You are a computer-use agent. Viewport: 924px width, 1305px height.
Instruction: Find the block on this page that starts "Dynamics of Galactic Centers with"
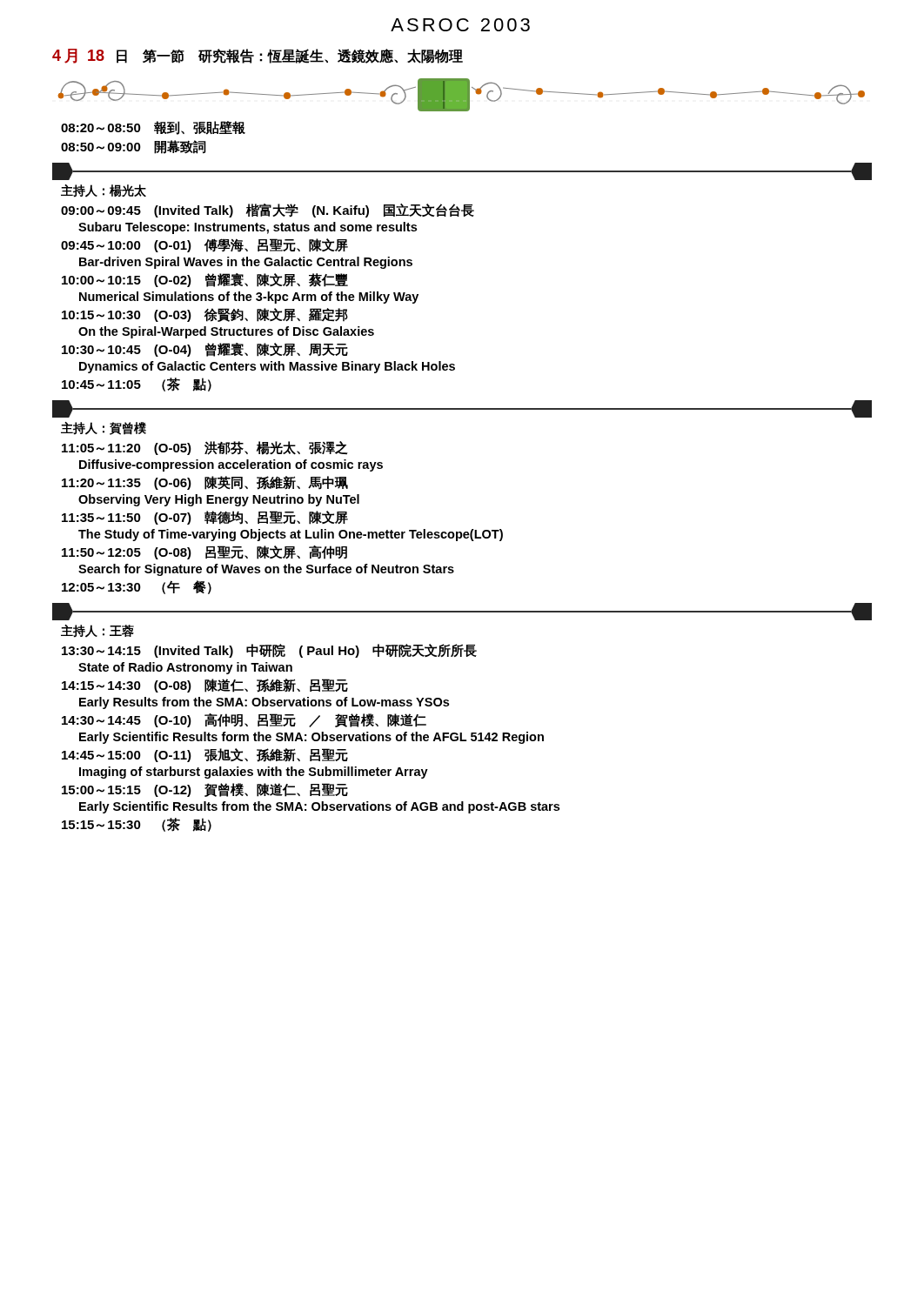click(x=267, y=366)
